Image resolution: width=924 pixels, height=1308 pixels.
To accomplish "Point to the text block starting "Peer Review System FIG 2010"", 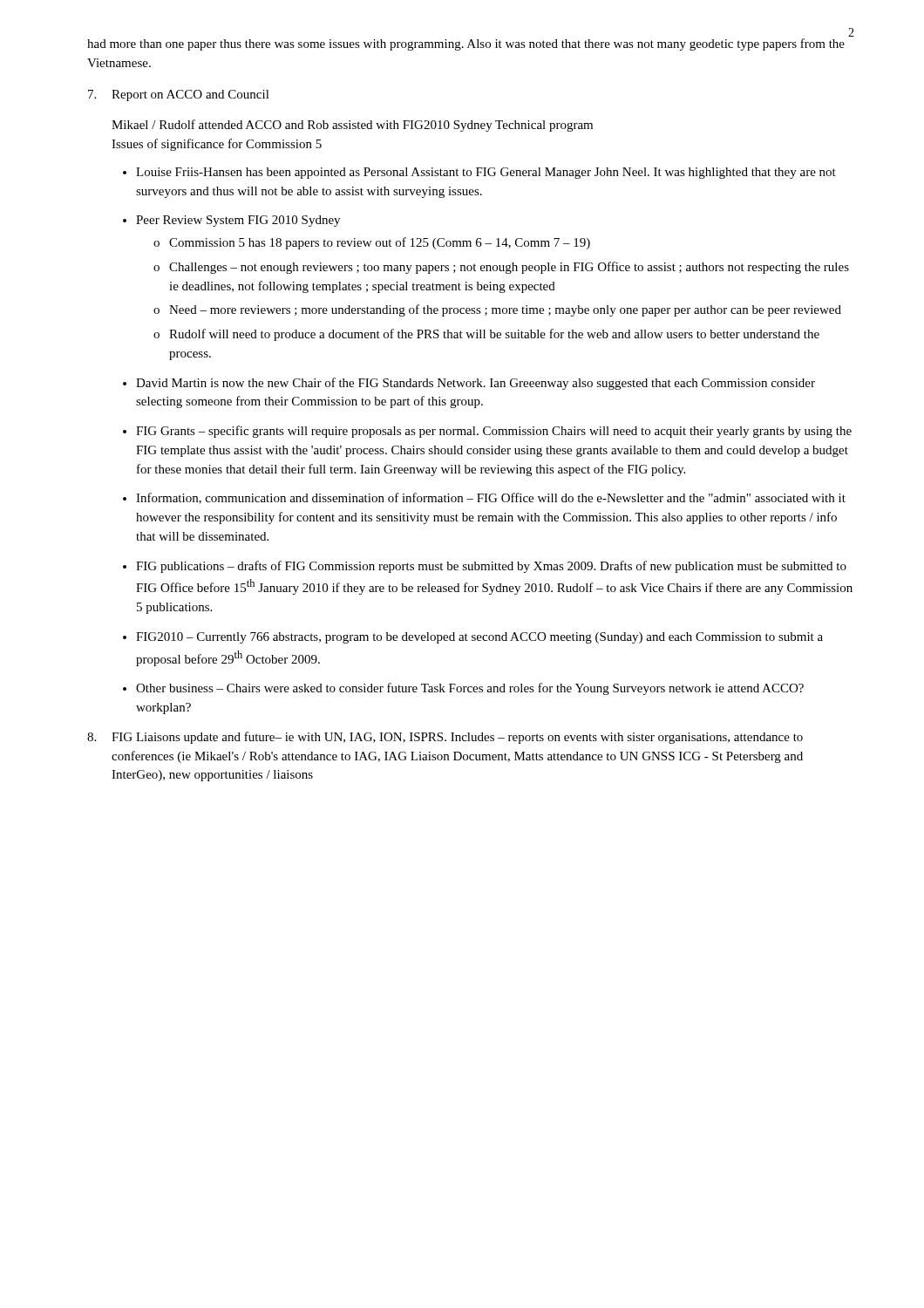I will pyautogui.click(x=495, y=288).
